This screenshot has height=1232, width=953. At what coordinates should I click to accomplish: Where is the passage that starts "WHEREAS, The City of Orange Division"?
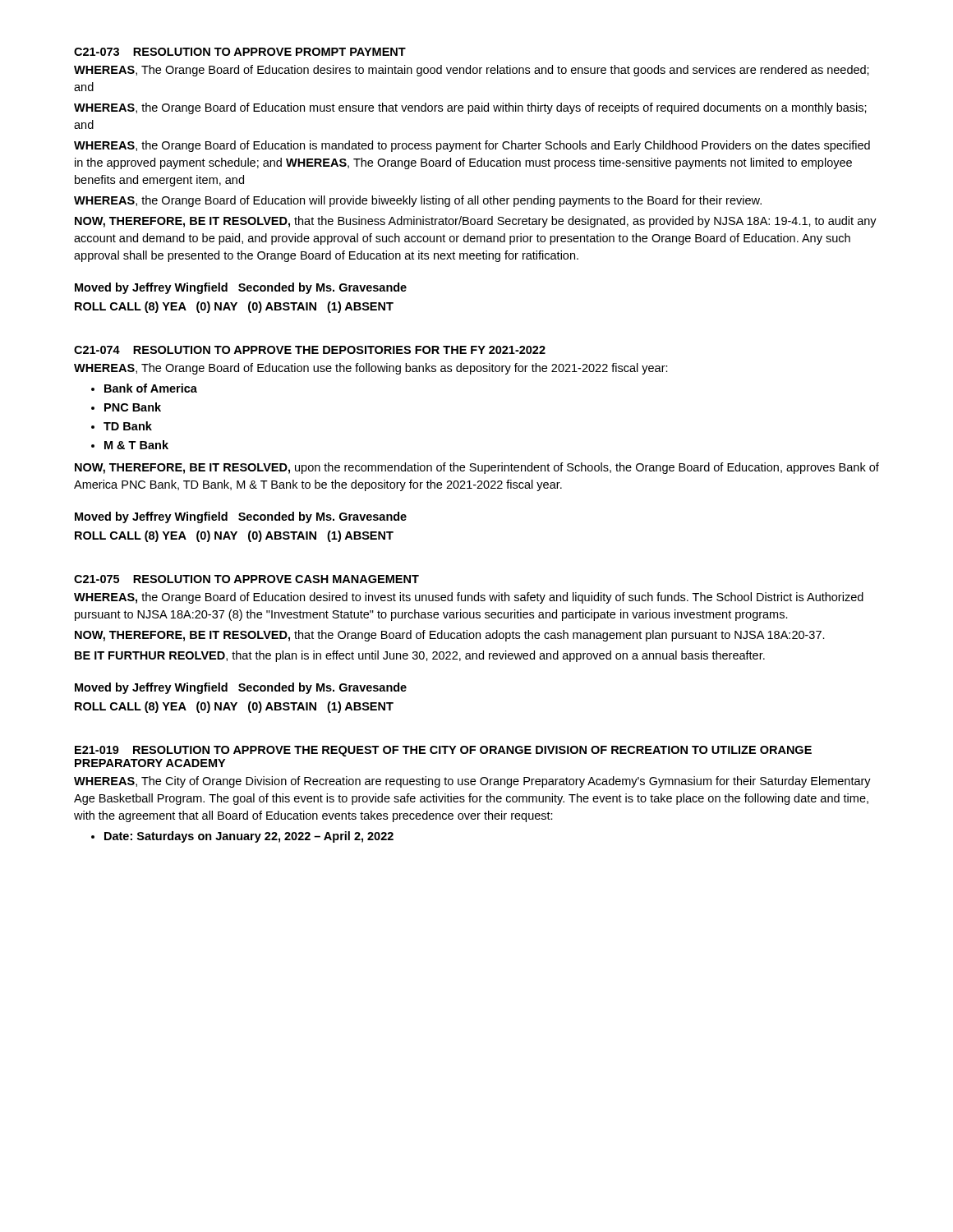pos(476,799)
